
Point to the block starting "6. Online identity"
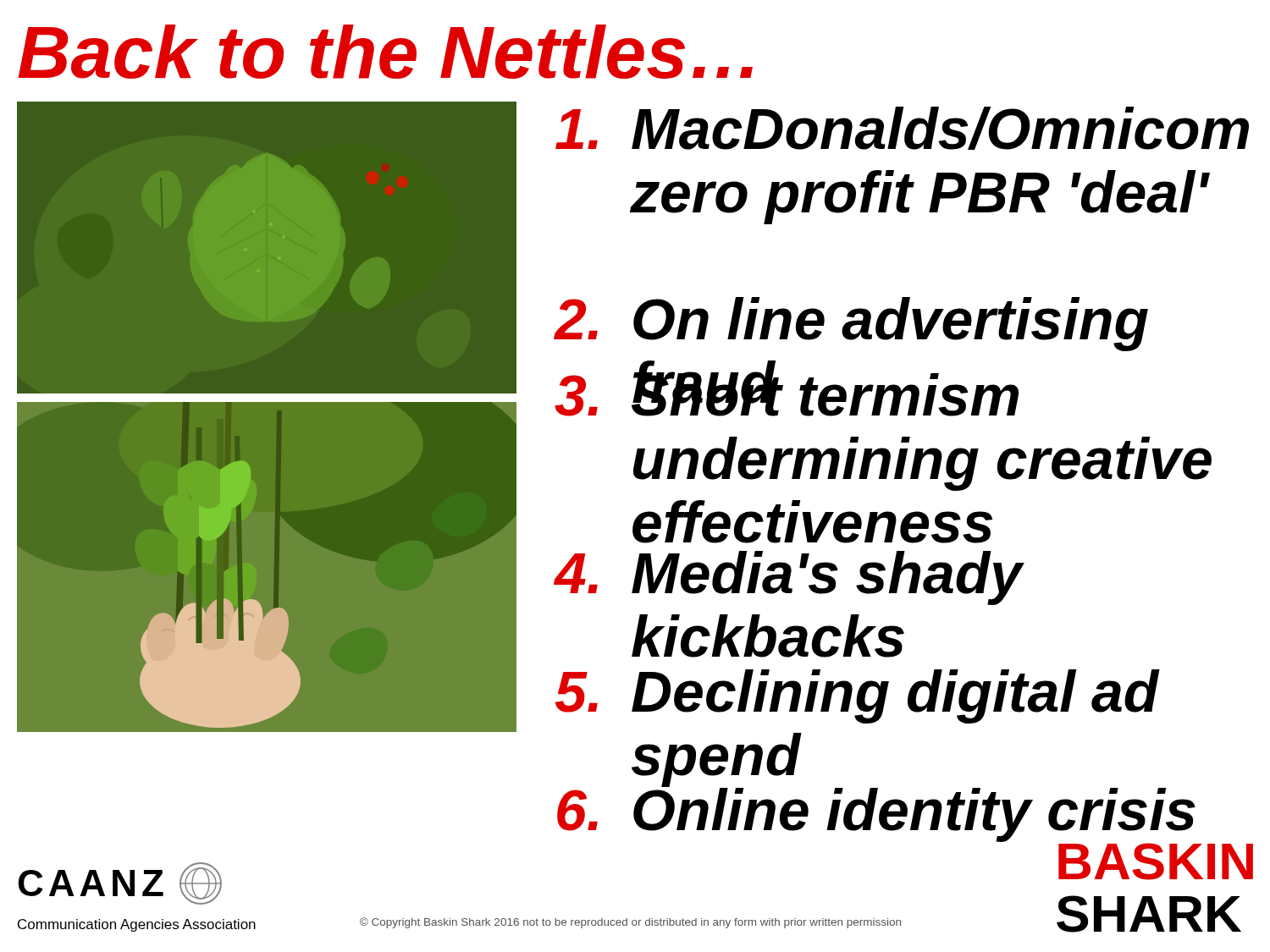[x=876, y=810]
